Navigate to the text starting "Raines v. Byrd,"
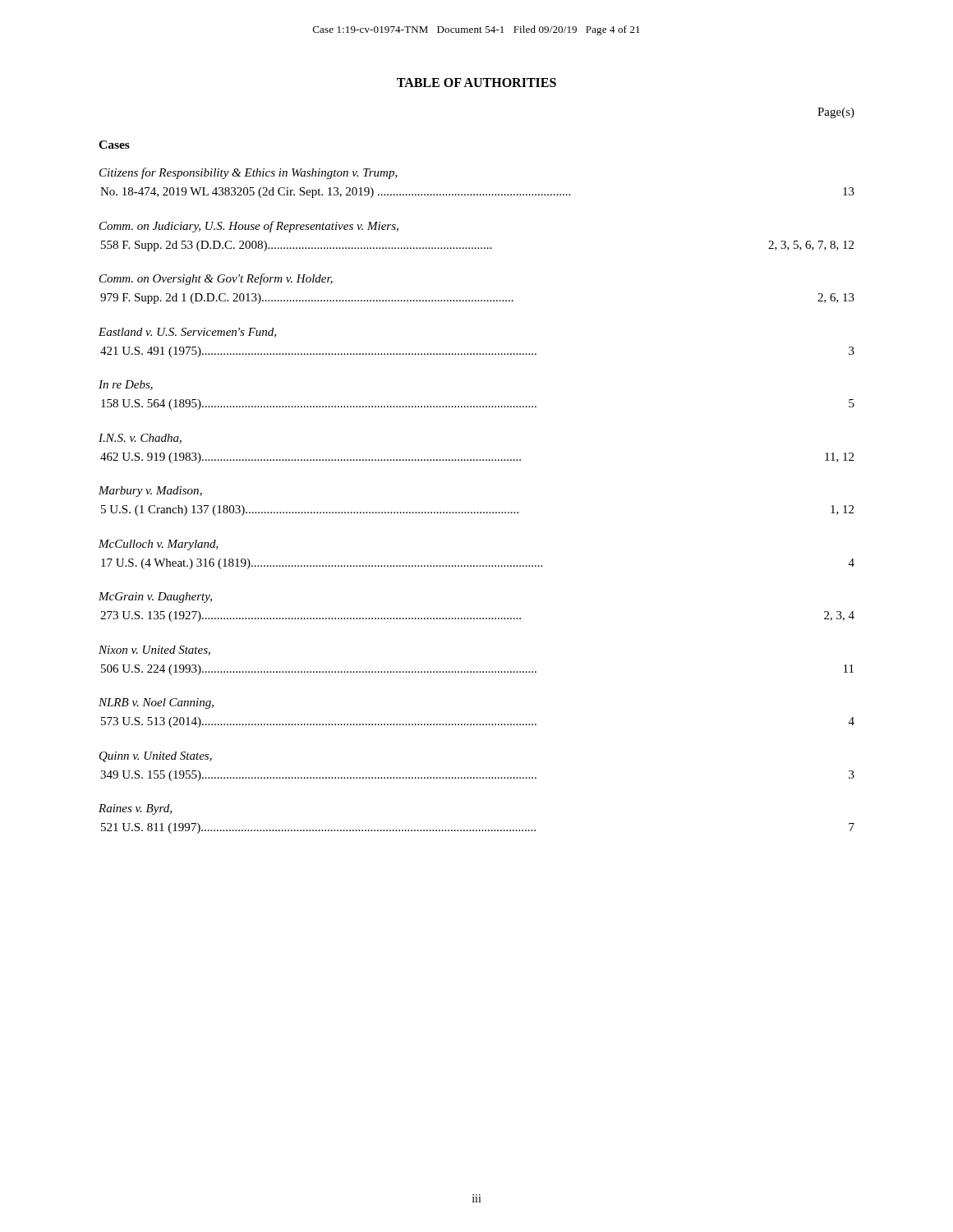Image resolution: width=953 pixels, height=1232 pixels. 476,818
